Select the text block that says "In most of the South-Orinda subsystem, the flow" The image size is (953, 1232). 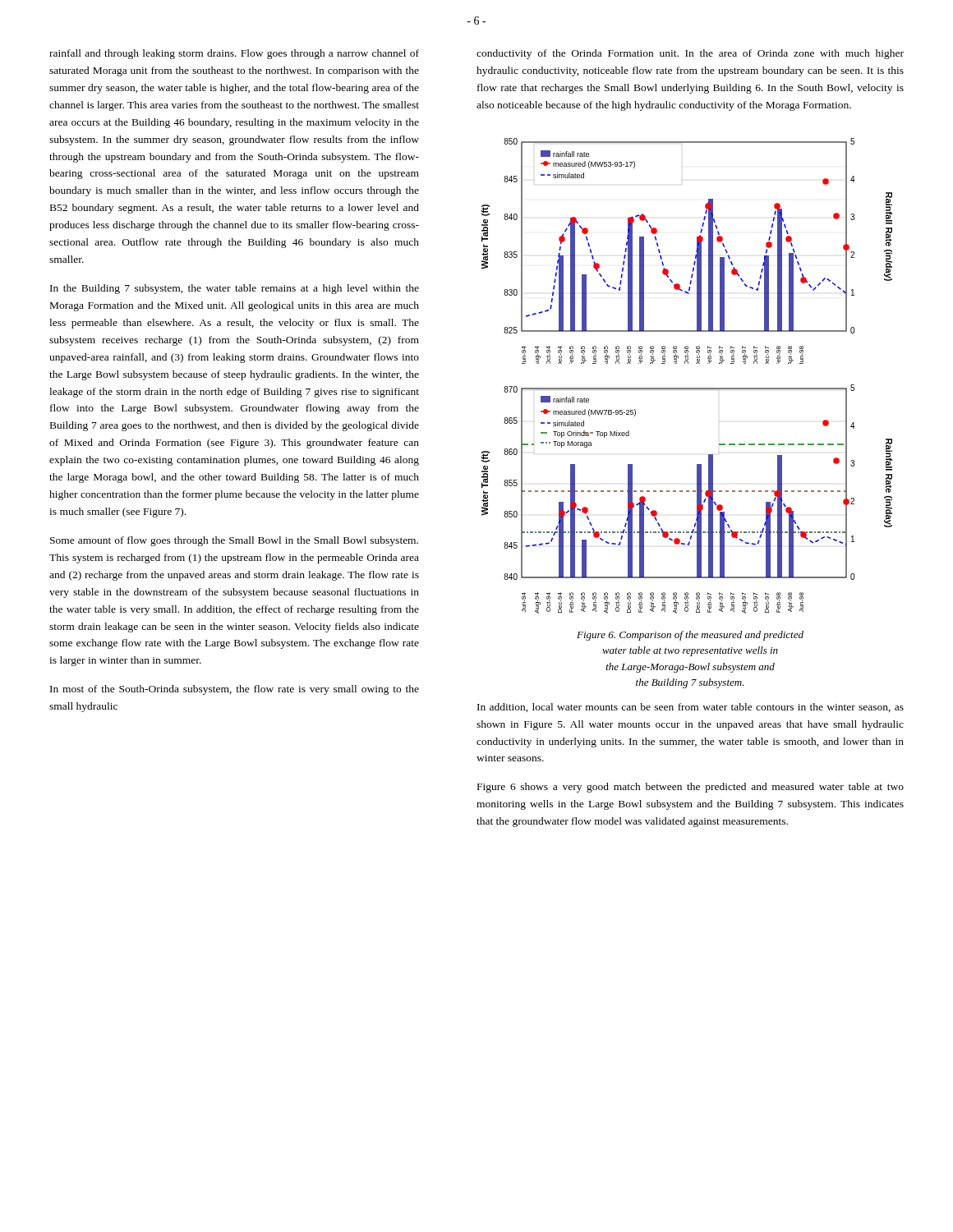pos(234,697)
